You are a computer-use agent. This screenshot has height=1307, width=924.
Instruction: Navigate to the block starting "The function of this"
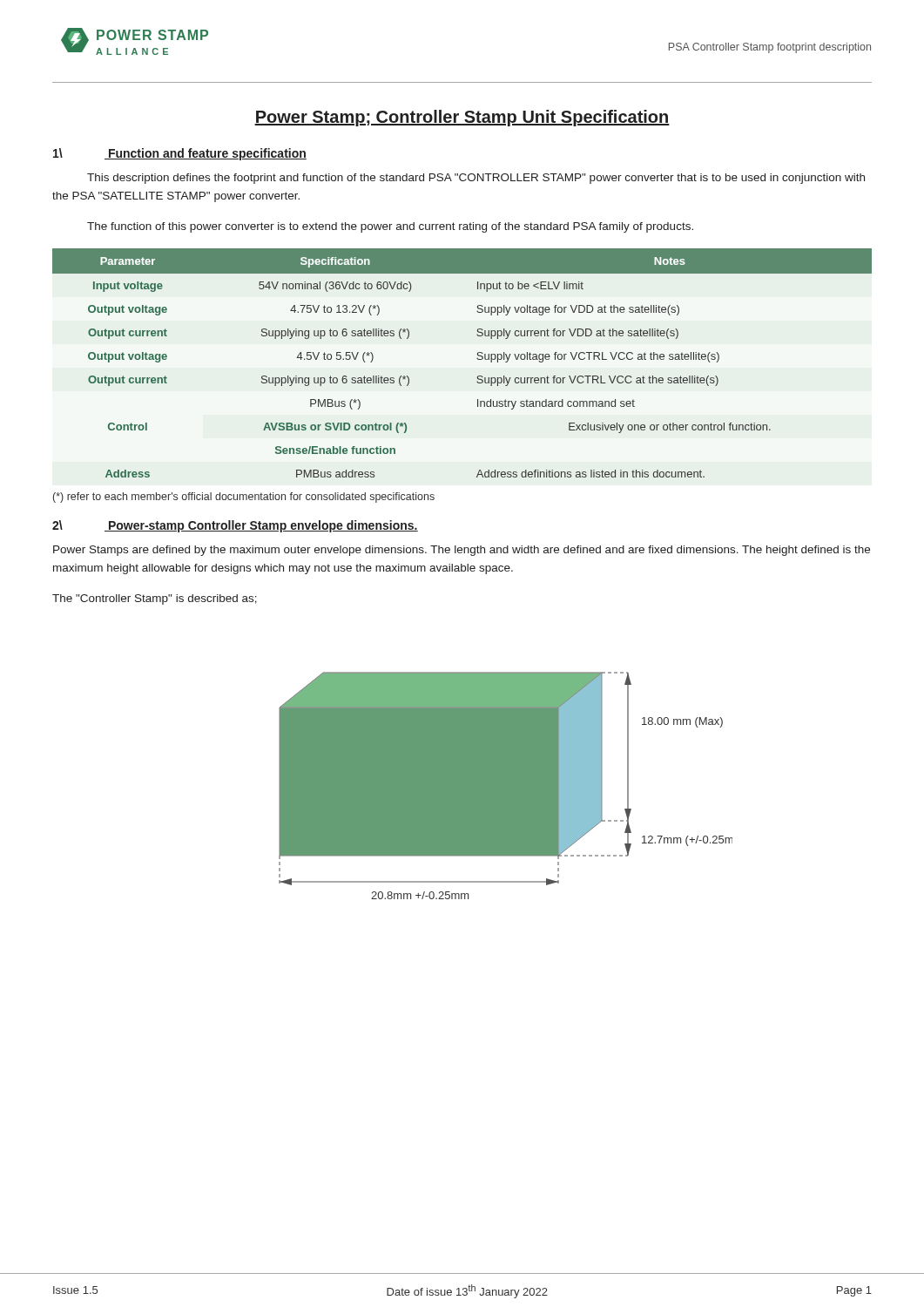(391, 226)
